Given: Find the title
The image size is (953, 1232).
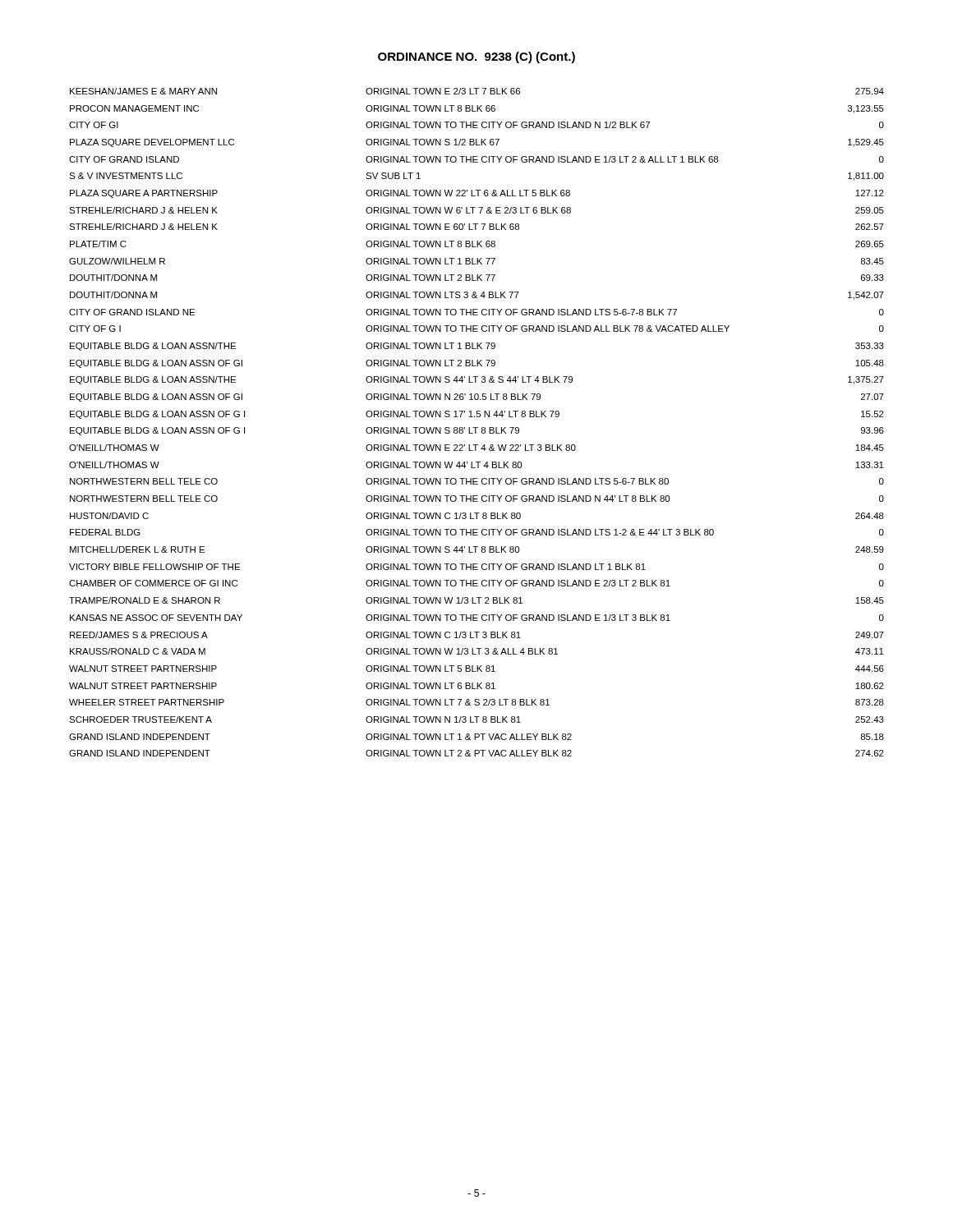Looking at the screenshot, I should point(476,56).
